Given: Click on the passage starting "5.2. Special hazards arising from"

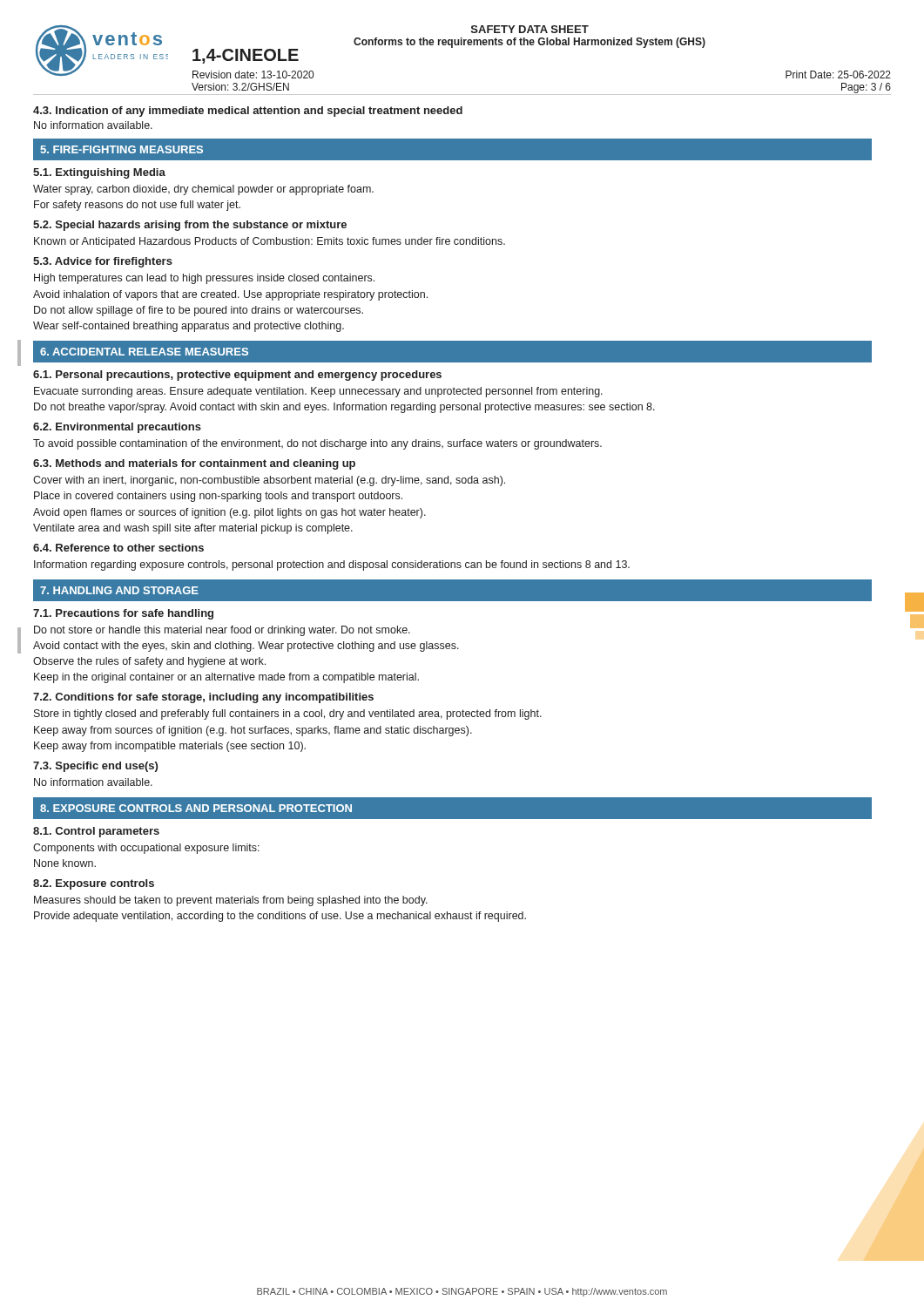Looking at the screenshot, I should [190, 225].
